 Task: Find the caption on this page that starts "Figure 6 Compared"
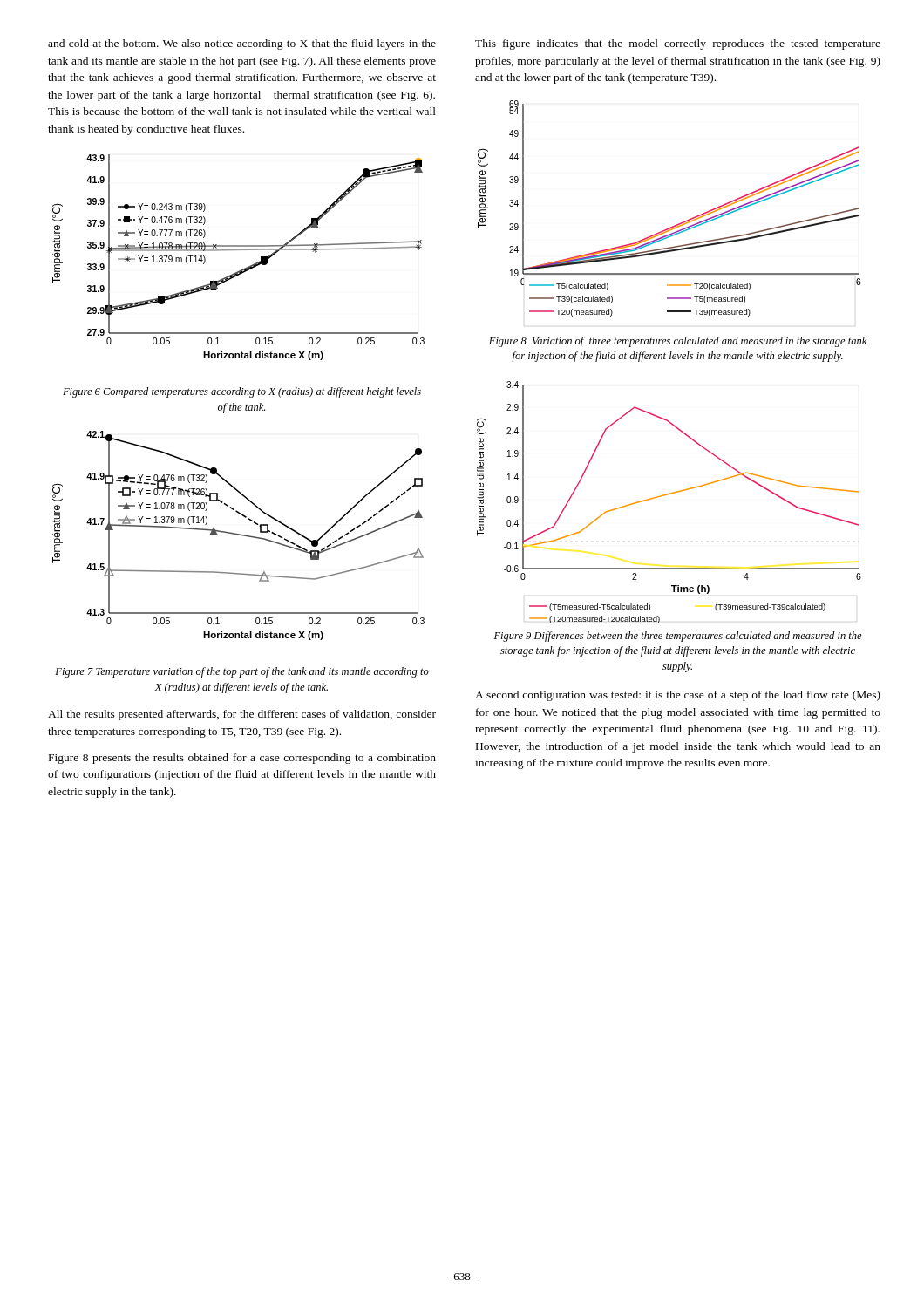[242, 399]
